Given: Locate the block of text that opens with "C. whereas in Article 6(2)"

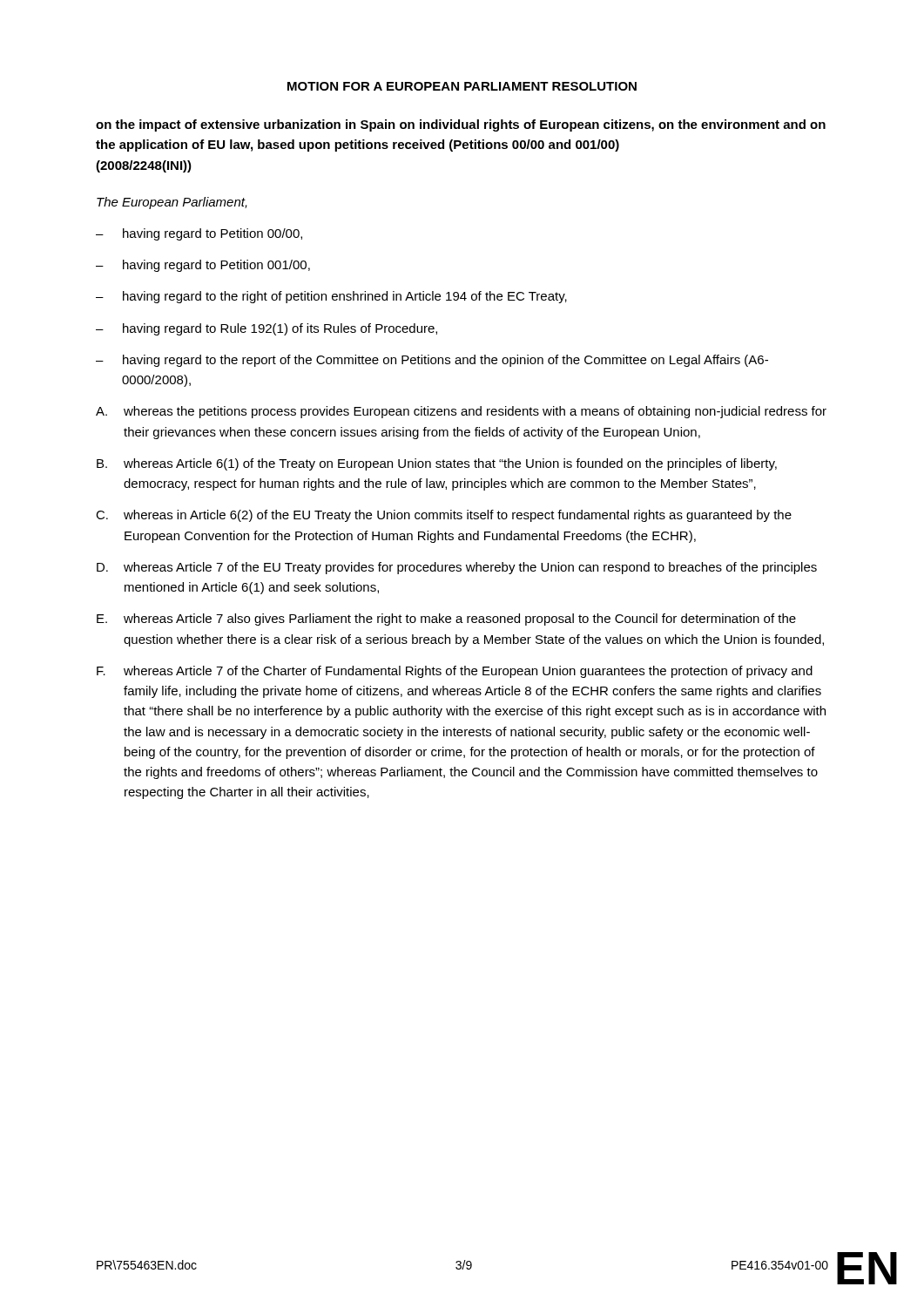Looking at the screenshot, I should click(462, 525).
